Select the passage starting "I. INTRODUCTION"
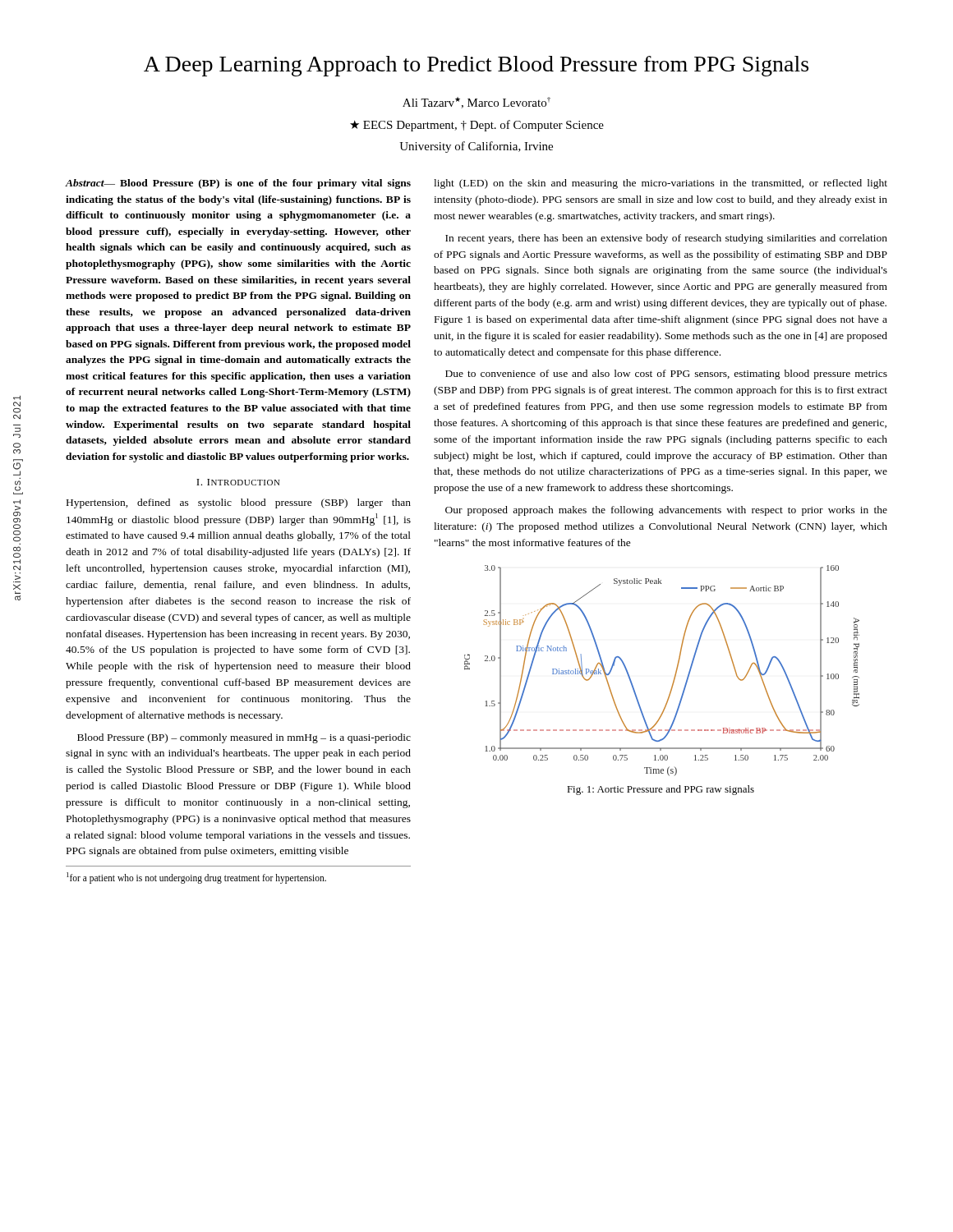This screenshot has width=953, height=1232. click(x=238, y=482)
